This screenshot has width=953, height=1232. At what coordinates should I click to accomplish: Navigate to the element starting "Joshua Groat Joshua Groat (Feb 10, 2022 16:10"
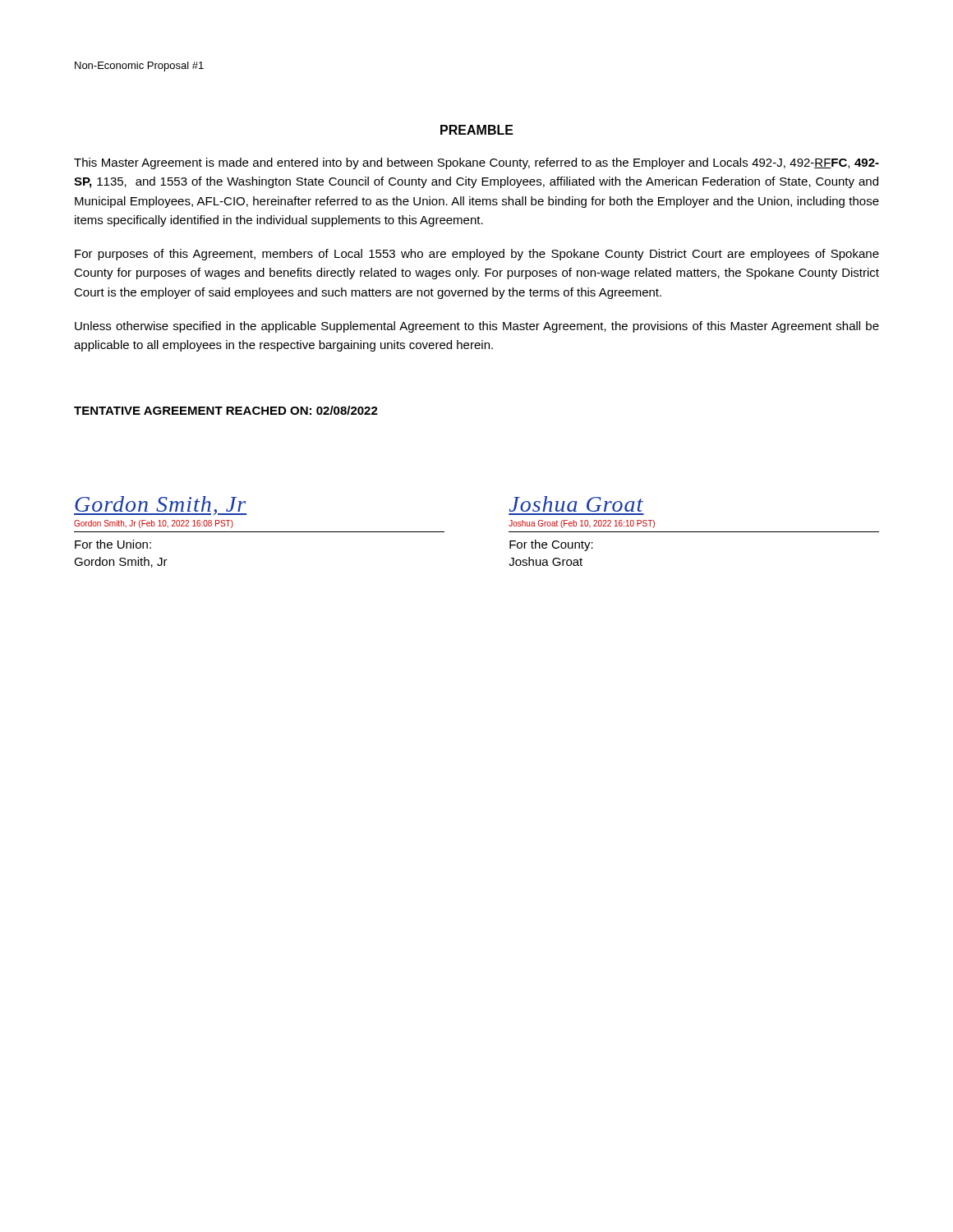694,530
